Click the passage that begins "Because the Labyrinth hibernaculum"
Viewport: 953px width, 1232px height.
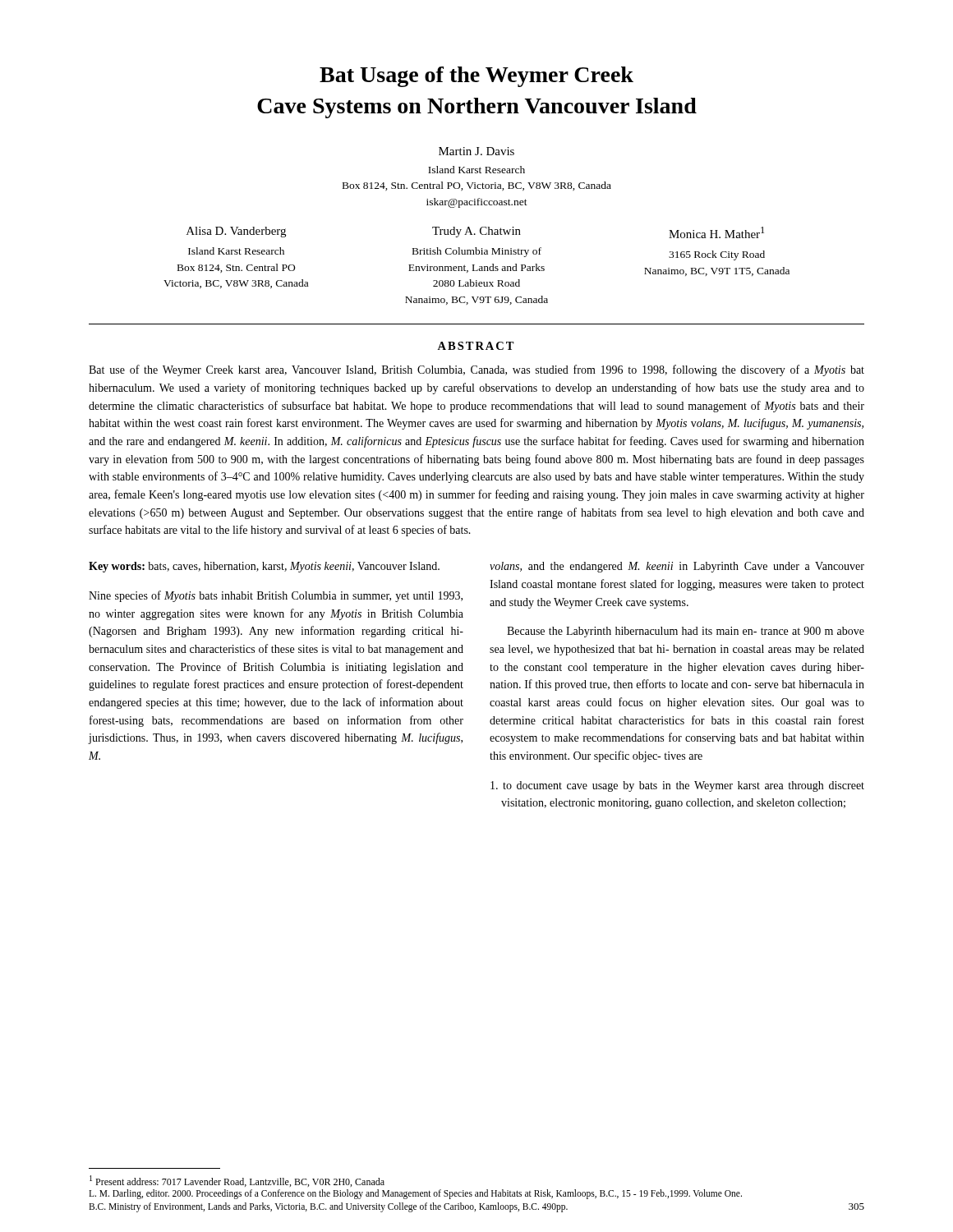click(677, 694)
